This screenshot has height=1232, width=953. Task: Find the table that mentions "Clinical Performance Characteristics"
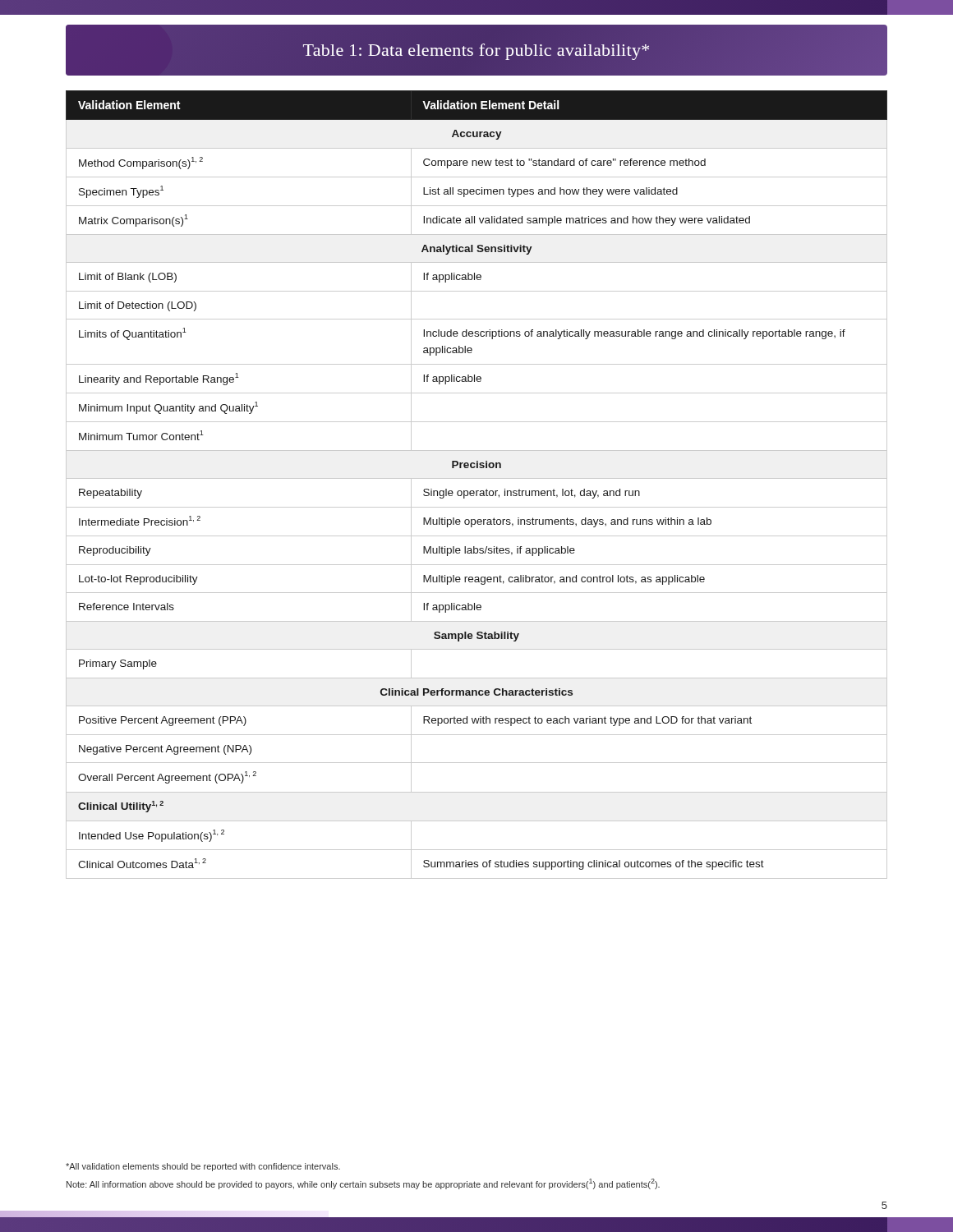pyautogui.click(x=476, y=484)
